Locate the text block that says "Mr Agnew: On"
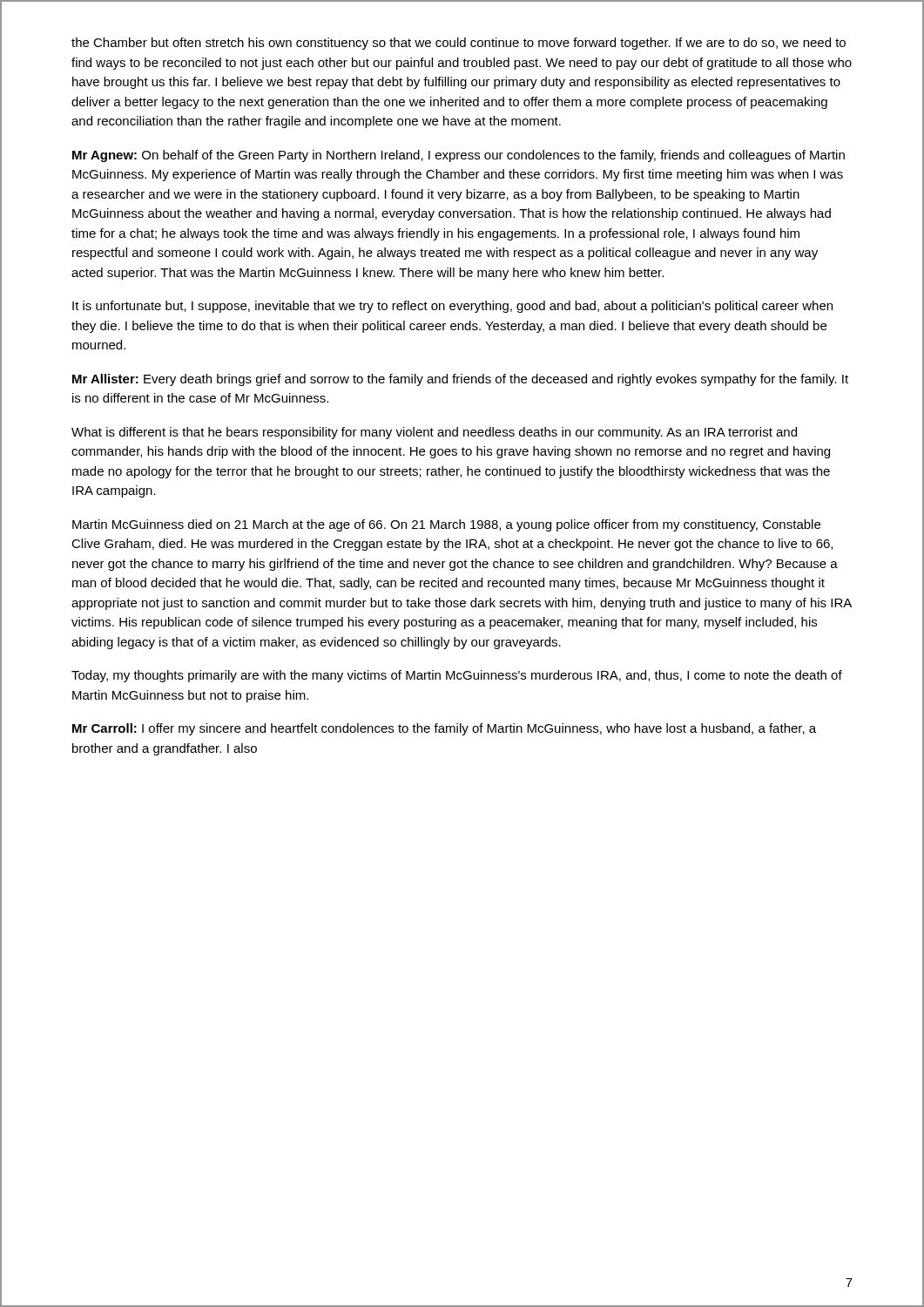The height and width of the screenshot is (1307, 924). 458,213
